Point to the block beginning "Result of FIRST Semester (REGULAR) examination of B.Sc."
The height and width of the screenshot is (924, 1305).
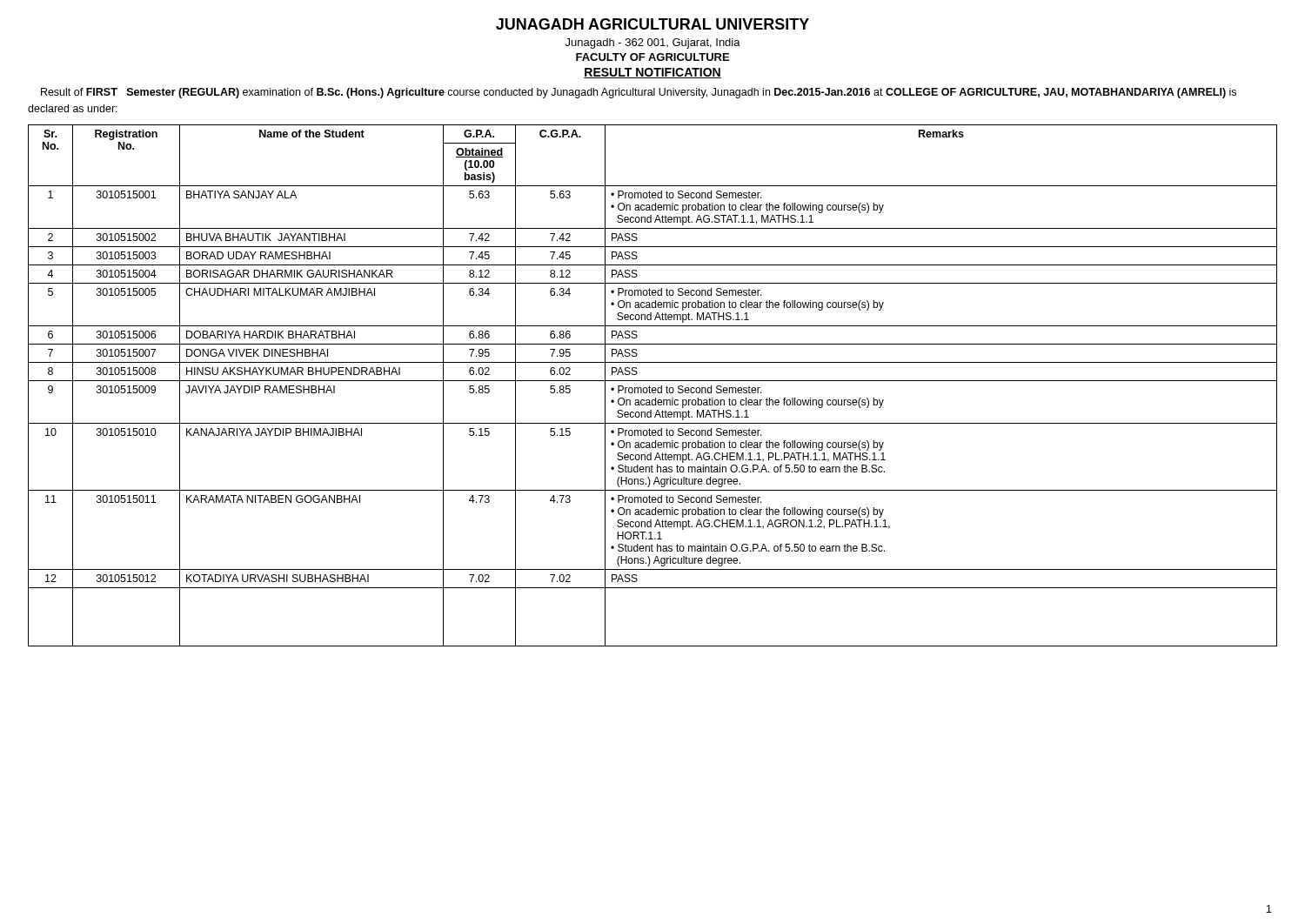632,100
